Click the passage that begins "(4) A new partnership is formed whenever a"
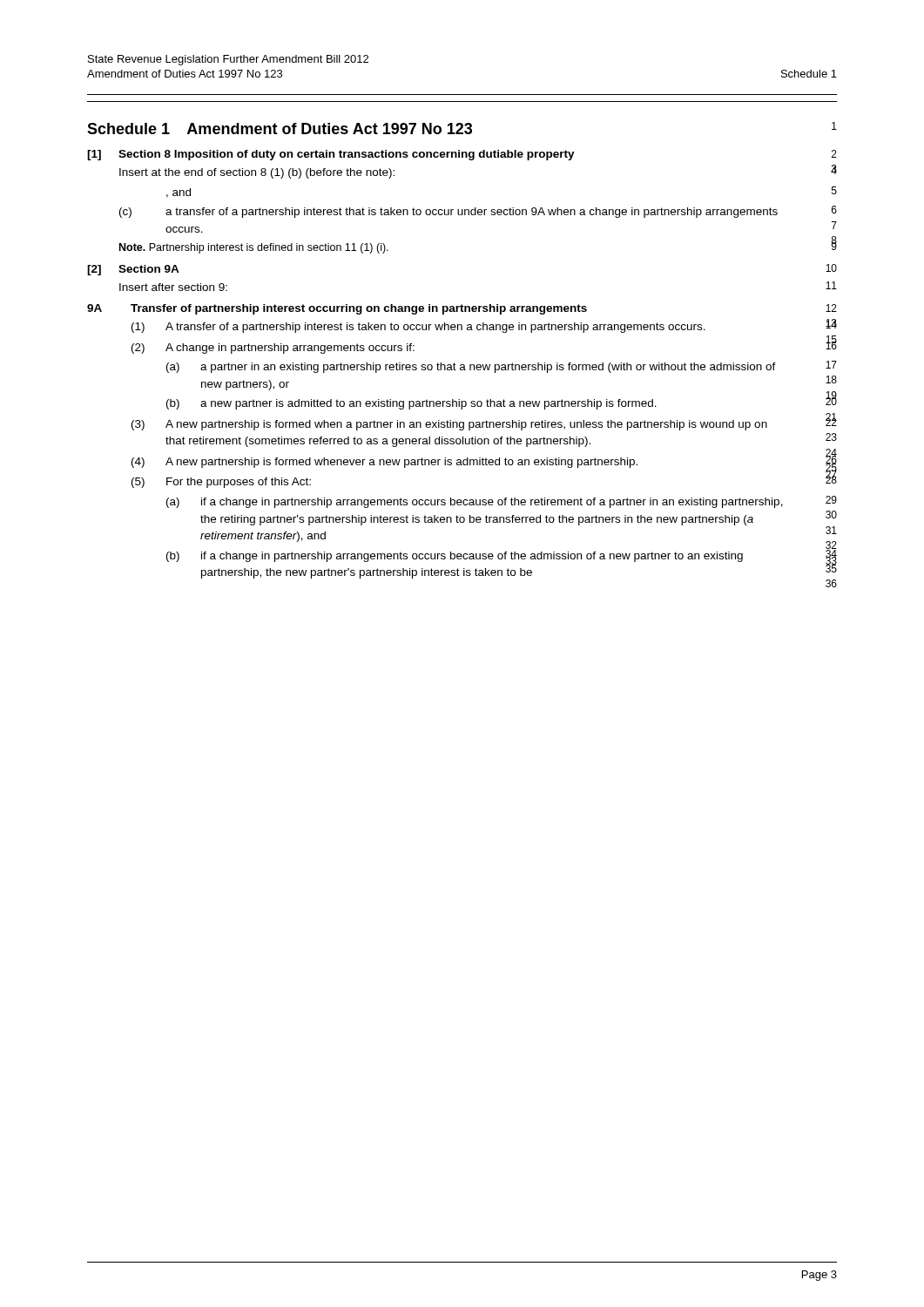Image resolution: width=924 pixels, height=1307 pixels. [x=460, y=462]
